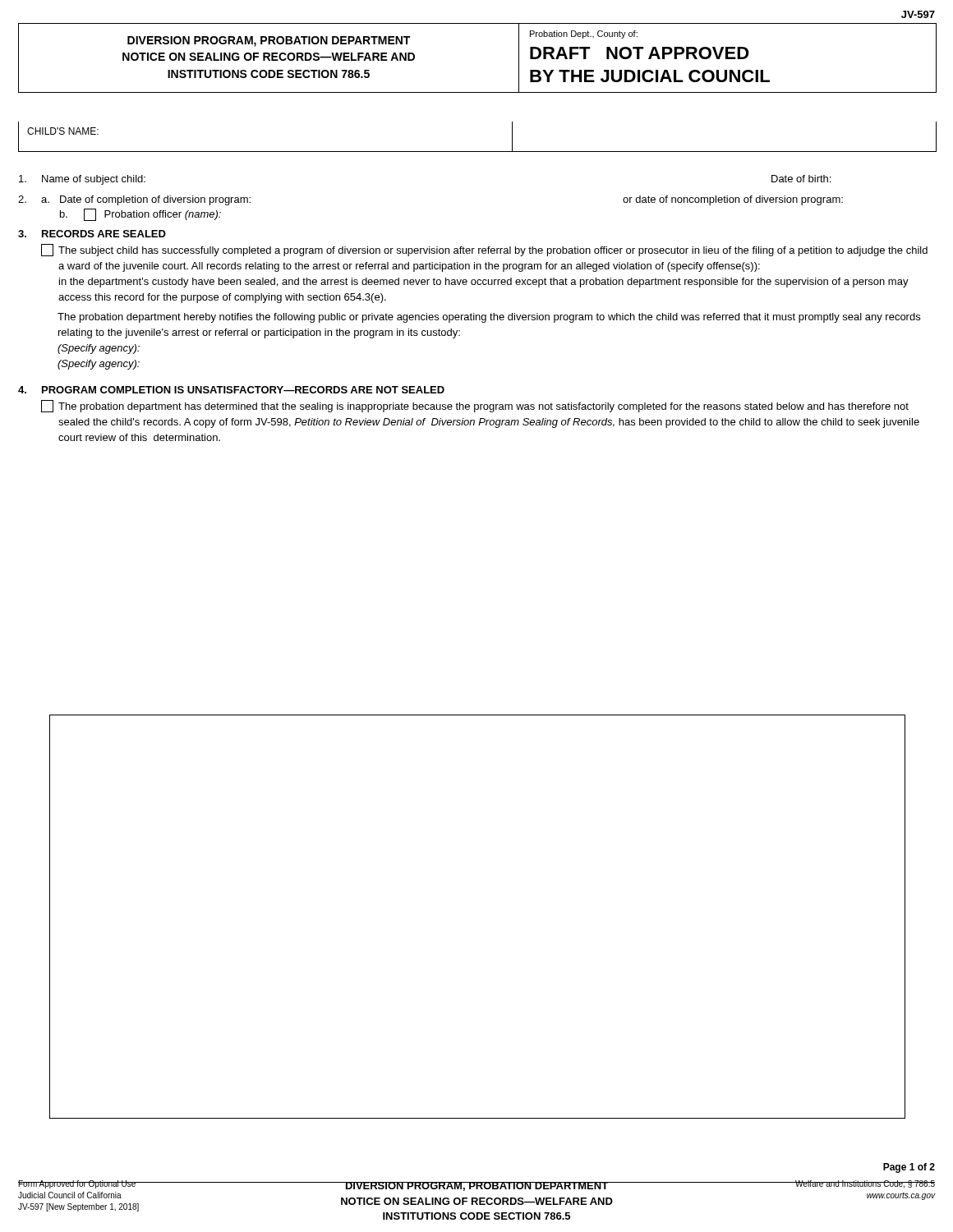Locate the text "Probation Dept., County of:"
This screenshot has width=953, height=1232.
584,34
